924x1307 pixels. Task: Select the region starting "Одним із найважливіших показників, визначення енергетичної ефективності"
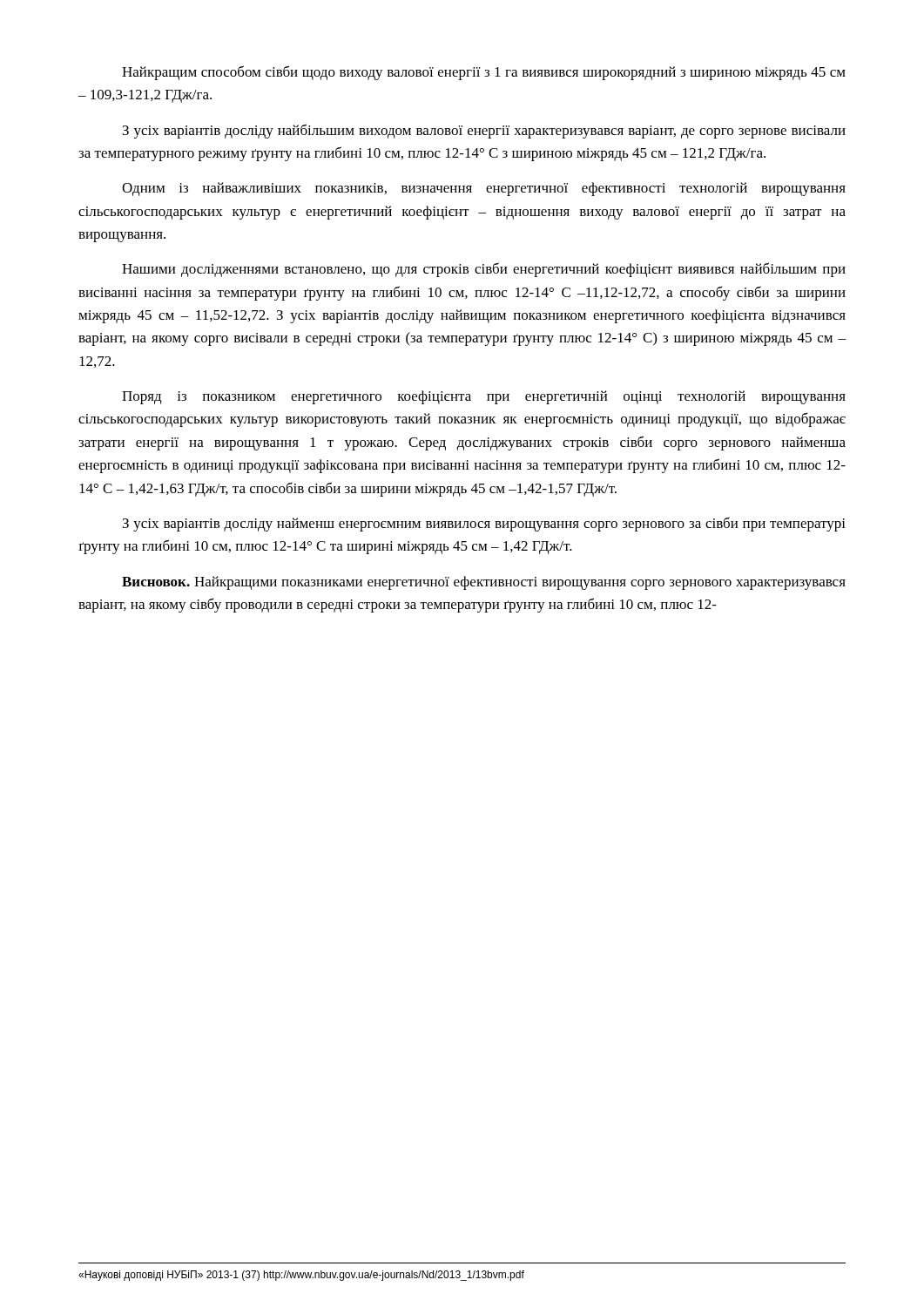(x=462, y=211)
